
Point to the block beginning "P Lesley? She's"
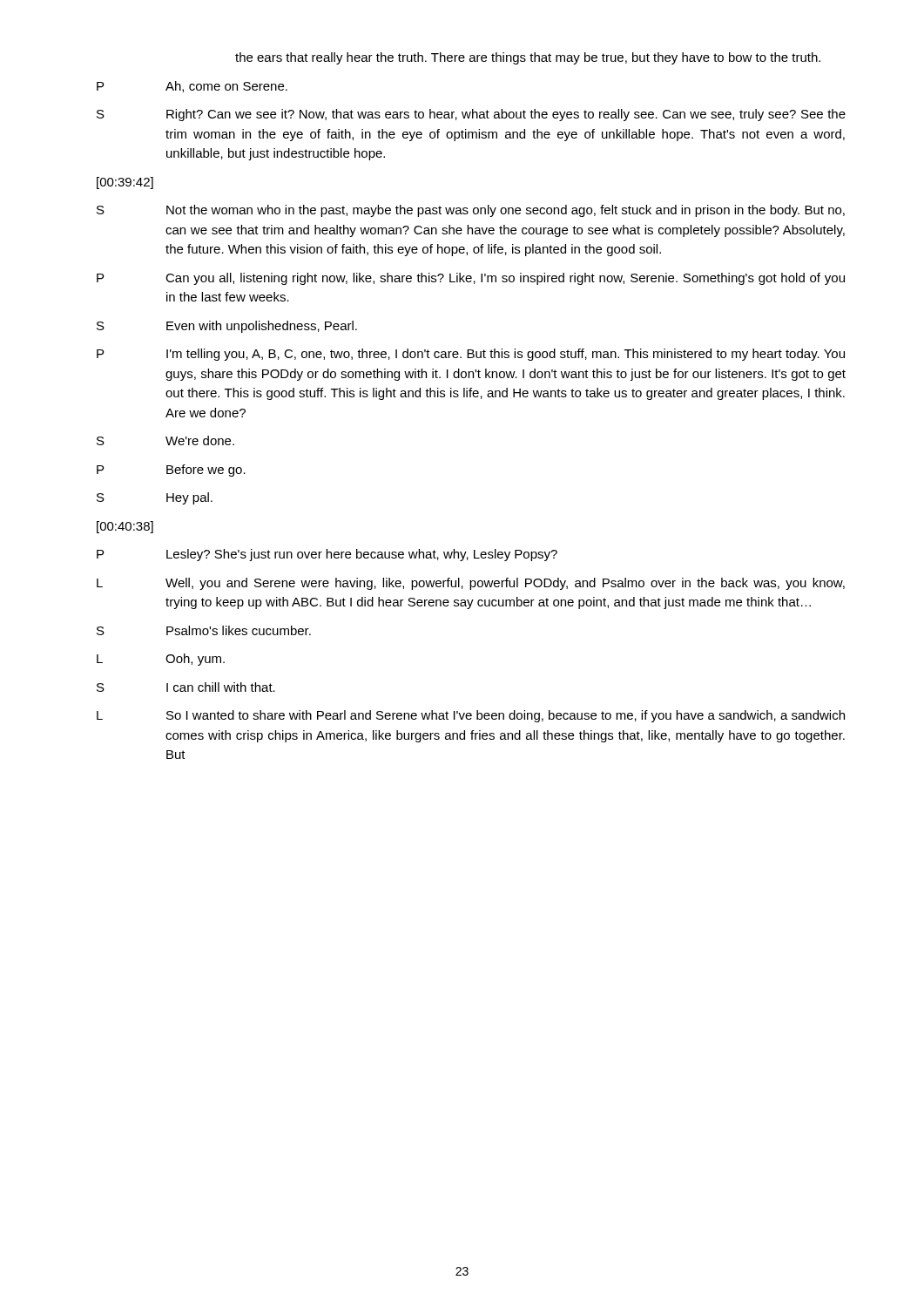[471, 554]
